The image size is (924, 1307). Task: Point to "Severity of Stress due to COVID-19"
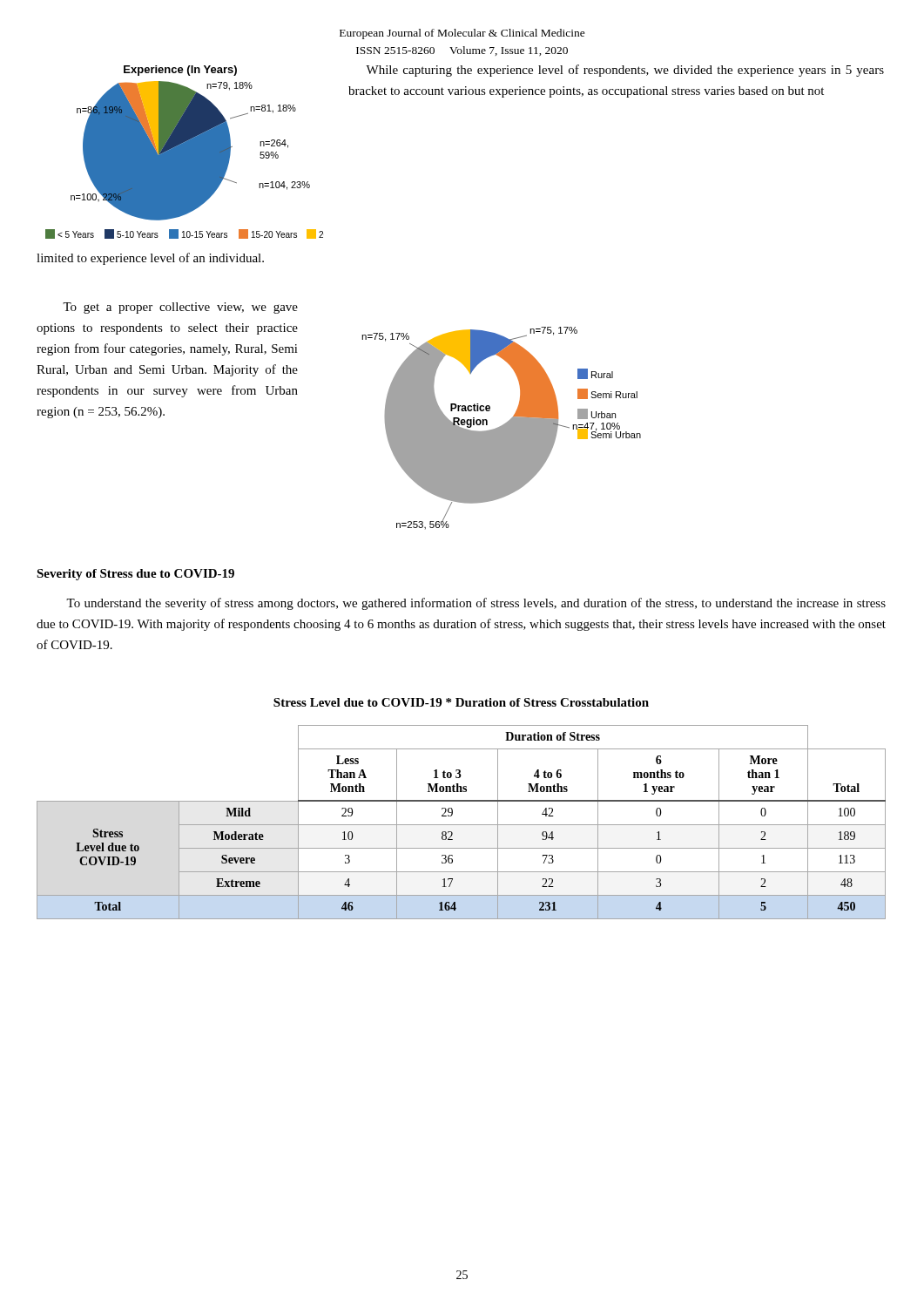(x=136, y=573)
